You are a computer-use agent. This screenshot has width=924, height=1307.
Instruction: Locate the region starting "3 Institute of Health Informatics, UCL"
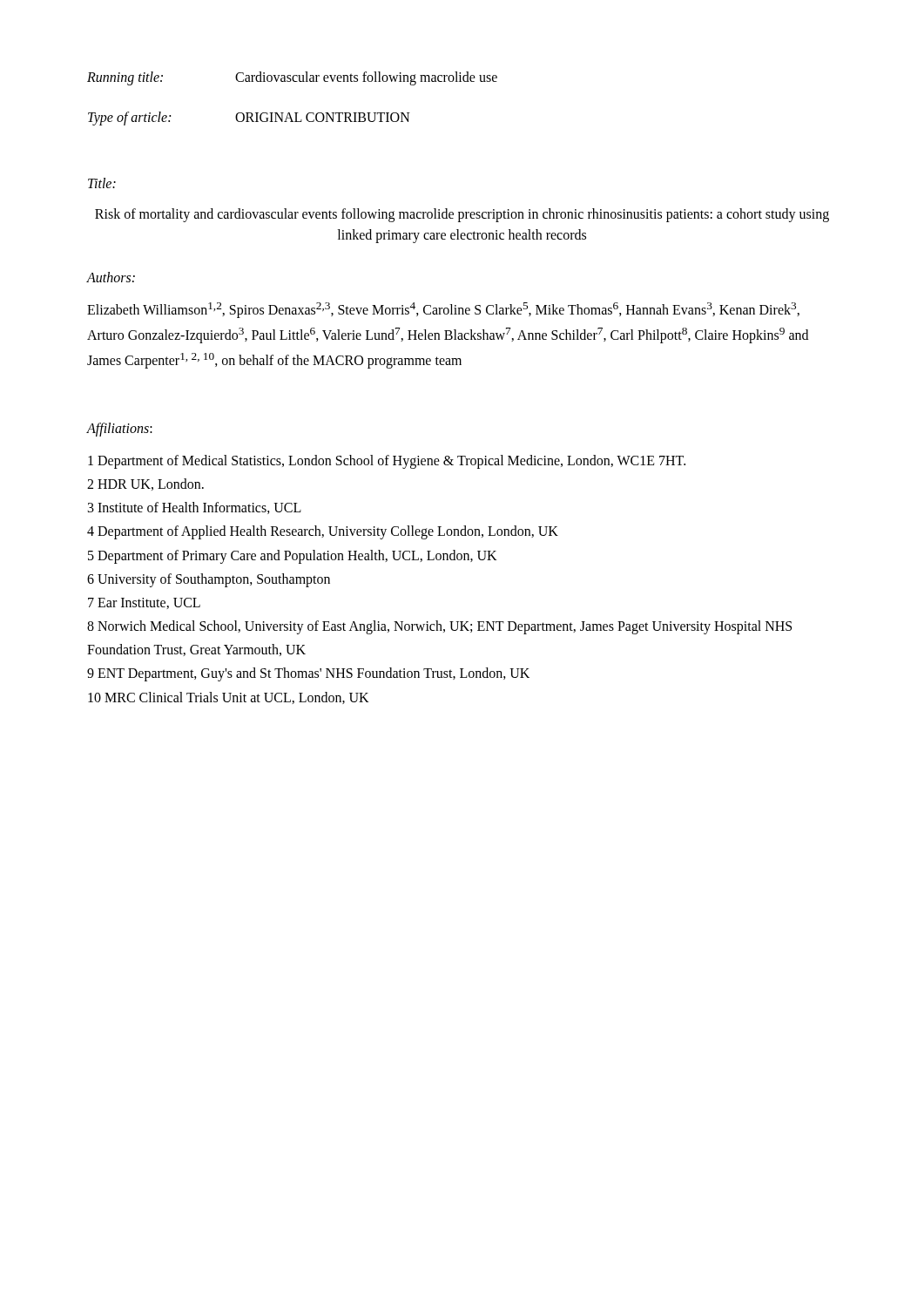point(194,508)
